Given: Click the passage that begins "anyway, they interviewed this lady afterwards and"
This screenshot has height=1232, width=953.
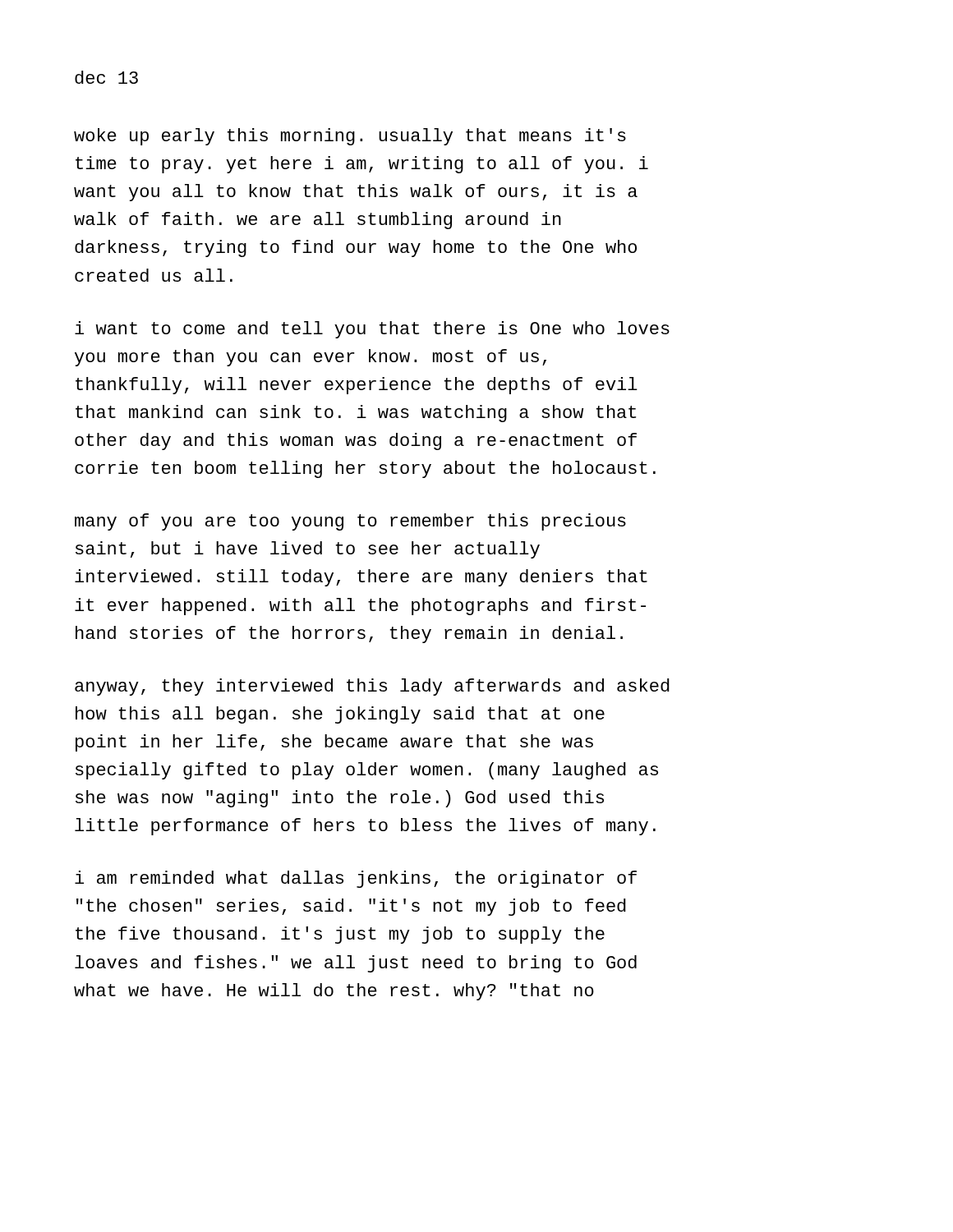Looking at the screenshot, I should pos(372,757).
